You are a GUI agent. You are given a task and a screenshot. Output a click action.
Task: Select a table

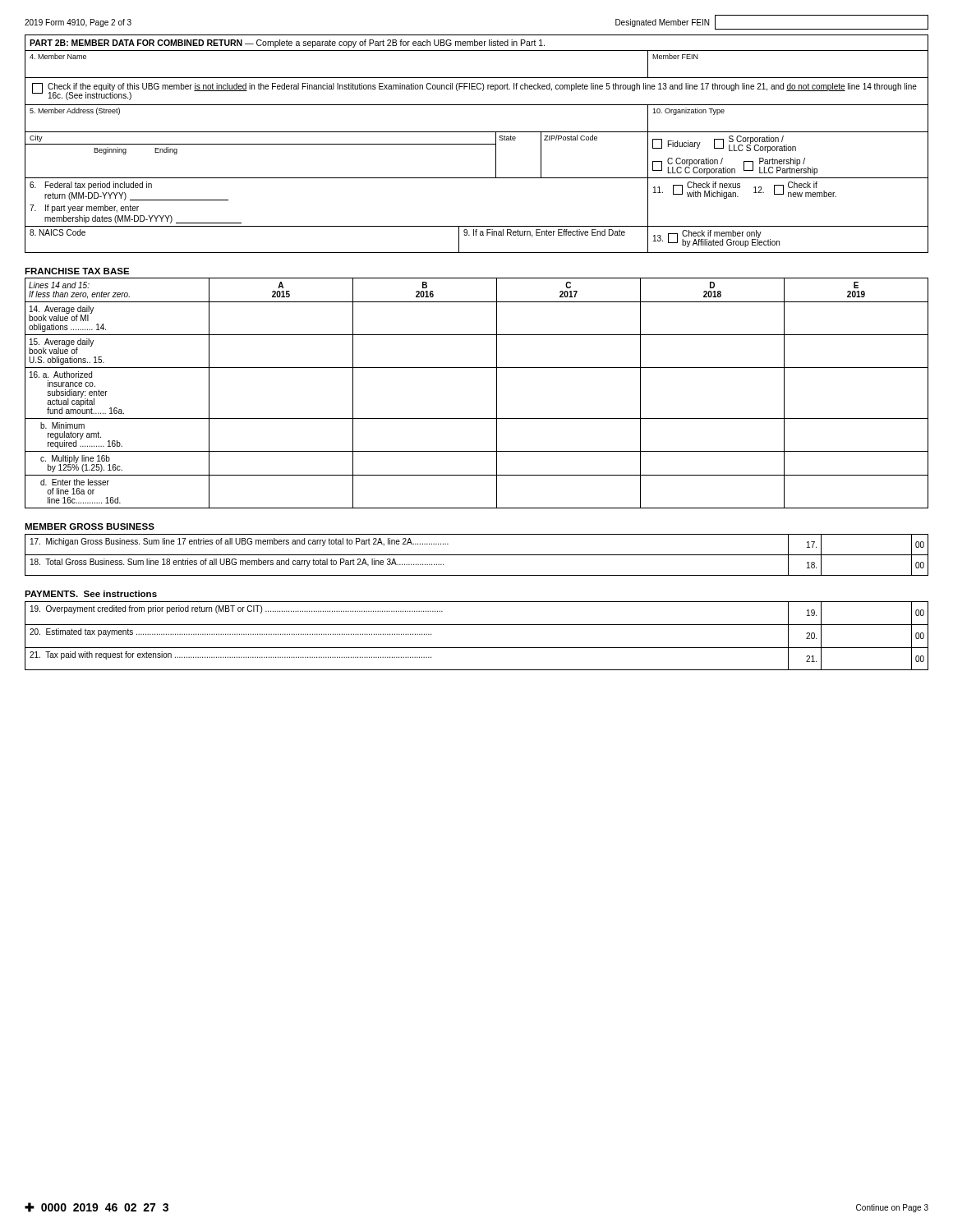[476, 393]
